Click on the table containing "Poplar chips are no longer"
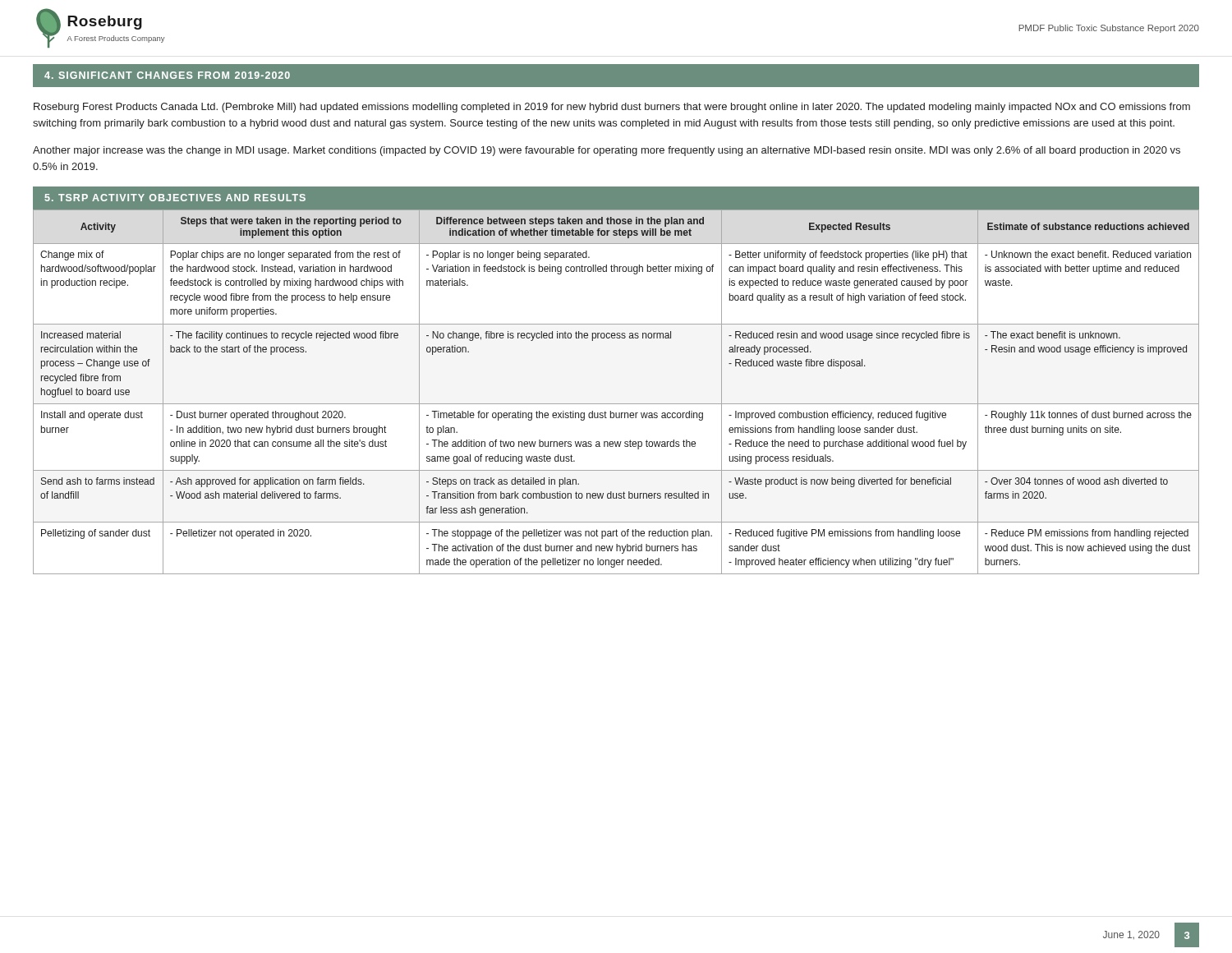 [x=616, y=392]
